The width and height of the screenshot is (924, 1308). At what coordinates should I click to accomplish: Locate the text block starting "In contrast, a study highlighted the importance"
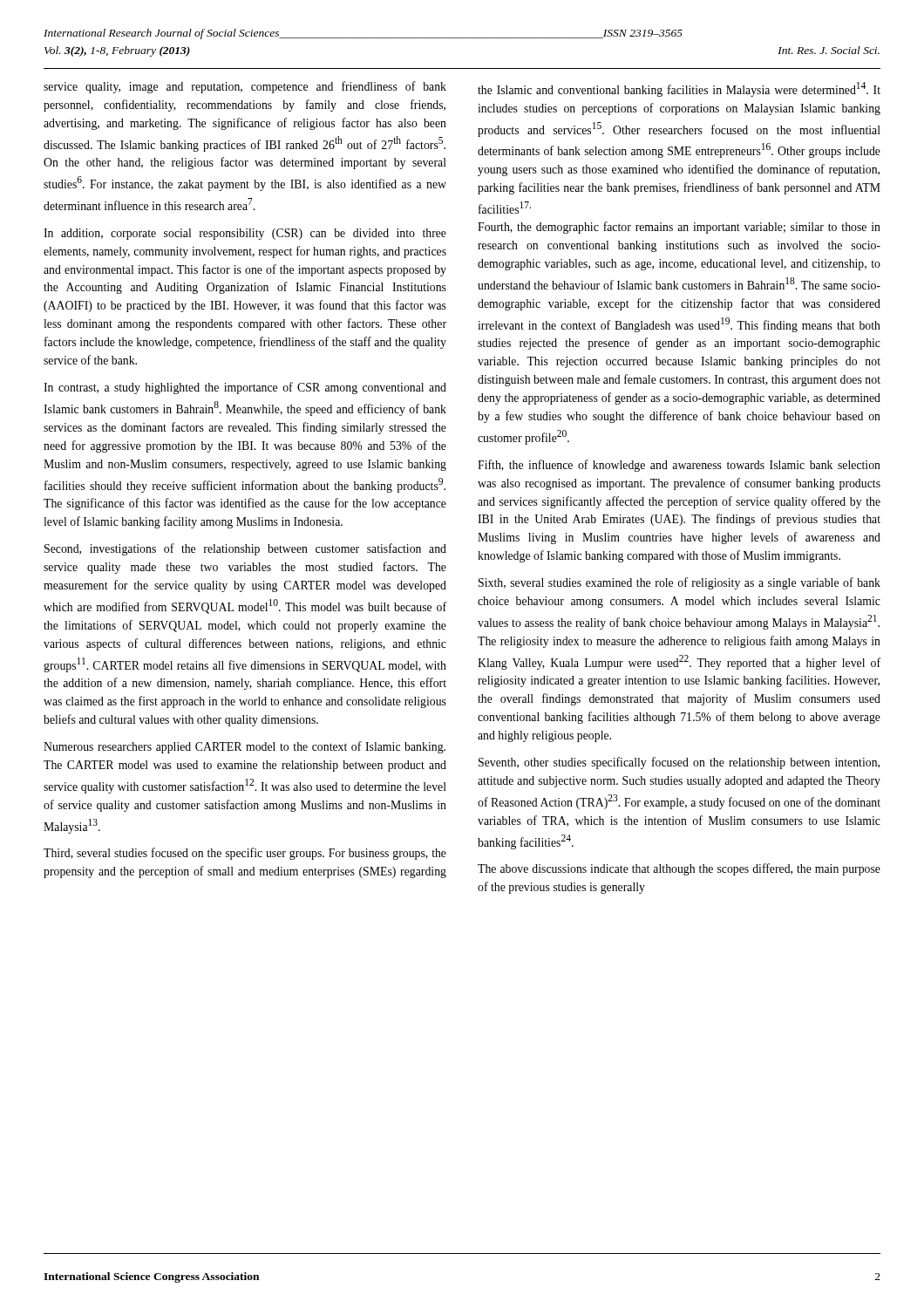[245, 456]
